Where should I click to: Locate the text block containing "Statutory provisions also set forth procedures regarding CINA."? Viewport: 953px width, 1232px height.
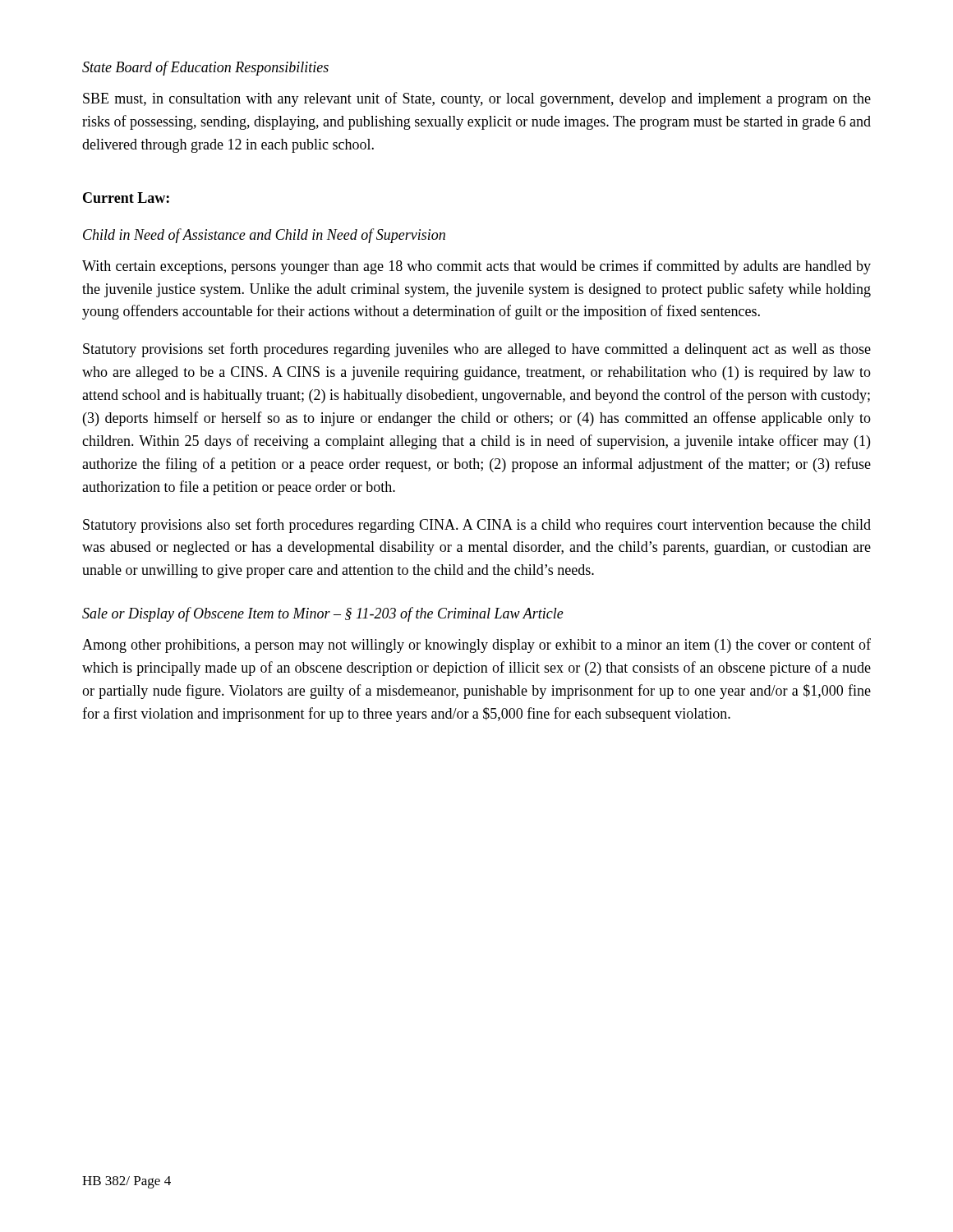pyautogui.click(x=476, y=548)
